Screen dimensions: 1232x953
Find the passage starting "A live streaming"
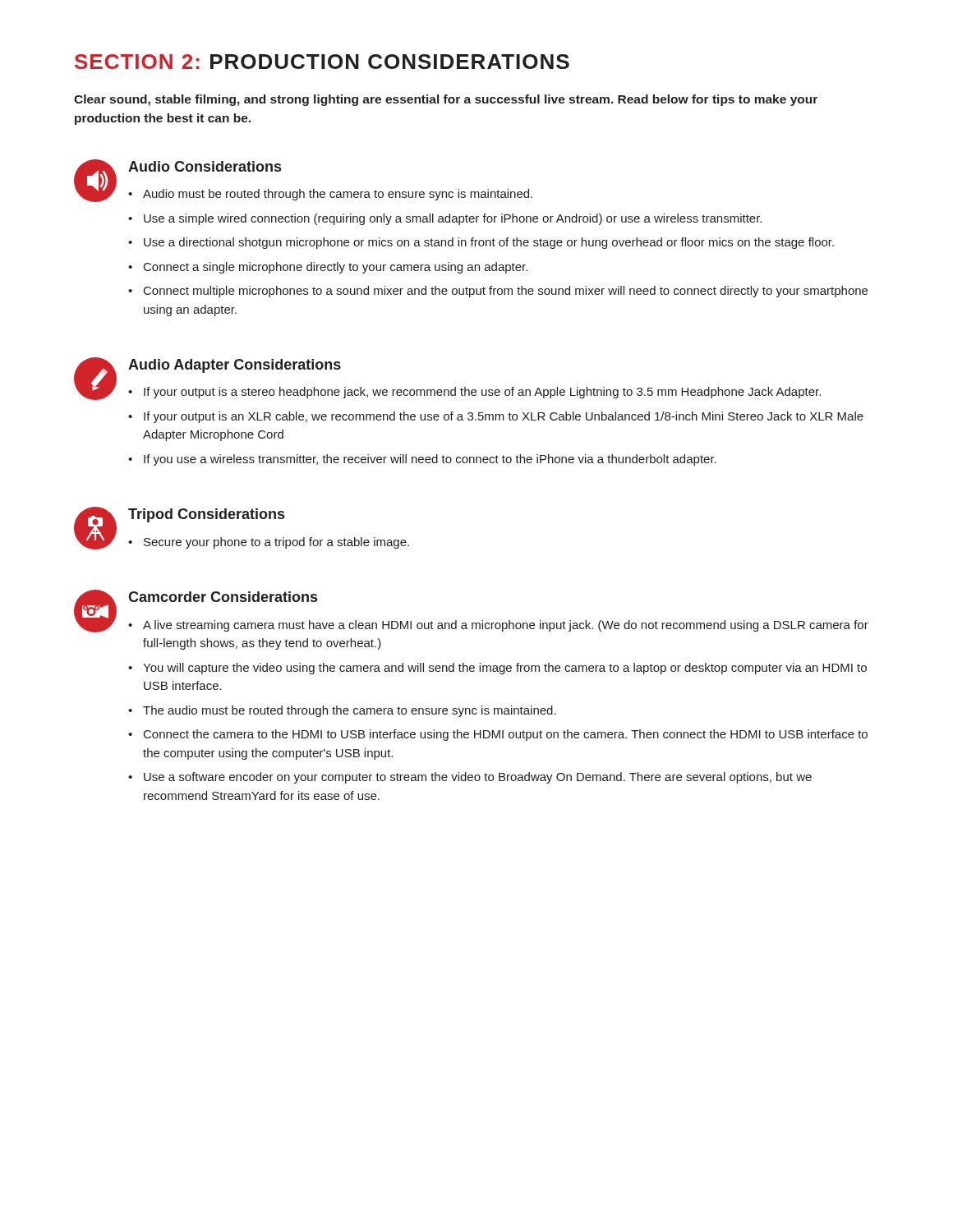506,634
